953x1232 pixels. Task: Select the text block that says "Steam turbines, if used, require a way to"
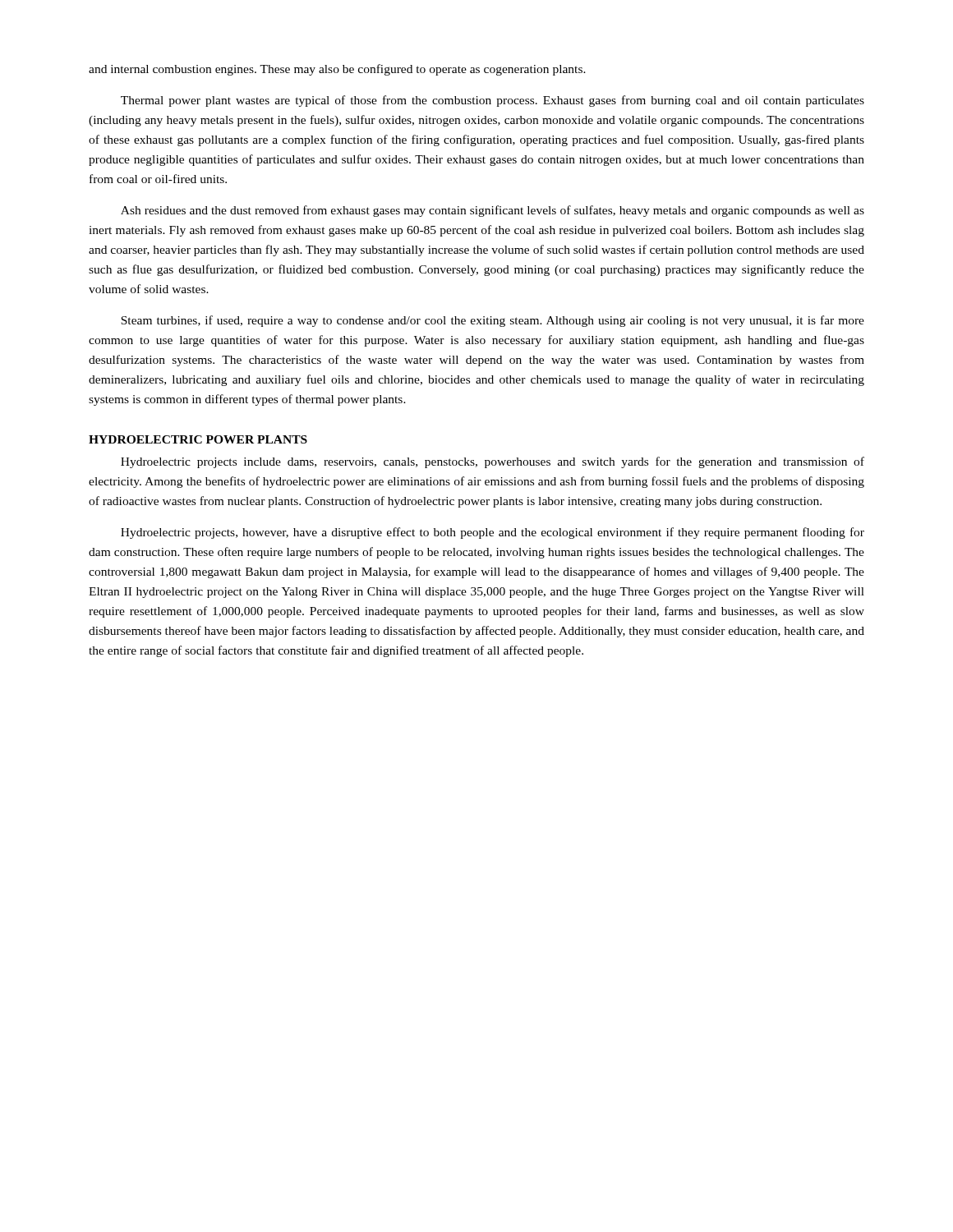coord(476,359)
